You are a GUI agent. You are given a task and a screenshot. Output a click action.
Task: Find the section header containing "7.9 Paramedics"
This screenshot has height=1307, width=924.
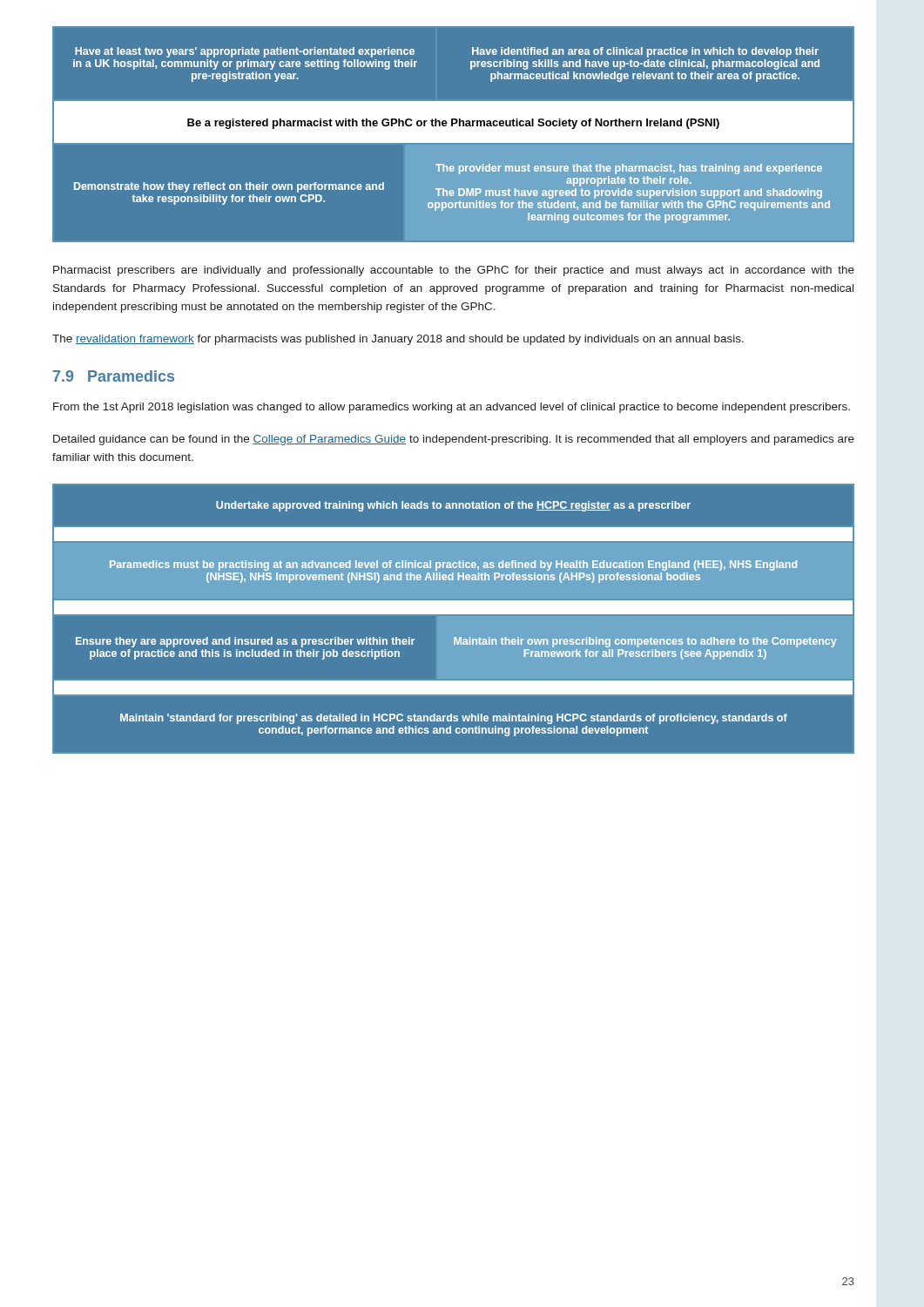tap(114, 376)
